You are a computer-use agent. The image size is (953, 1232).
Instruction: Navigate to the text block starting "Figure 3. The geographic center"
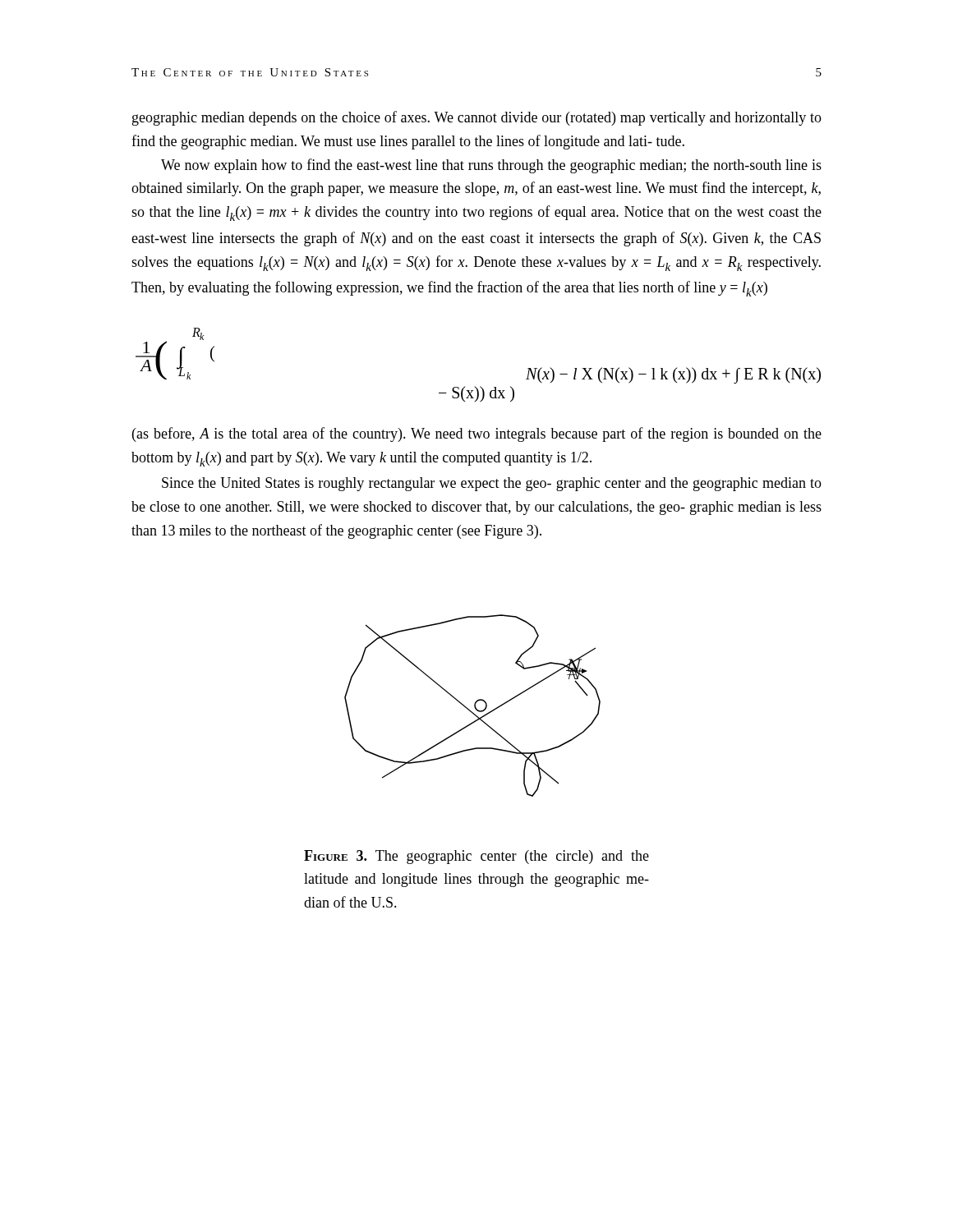[x=476, y=879]
